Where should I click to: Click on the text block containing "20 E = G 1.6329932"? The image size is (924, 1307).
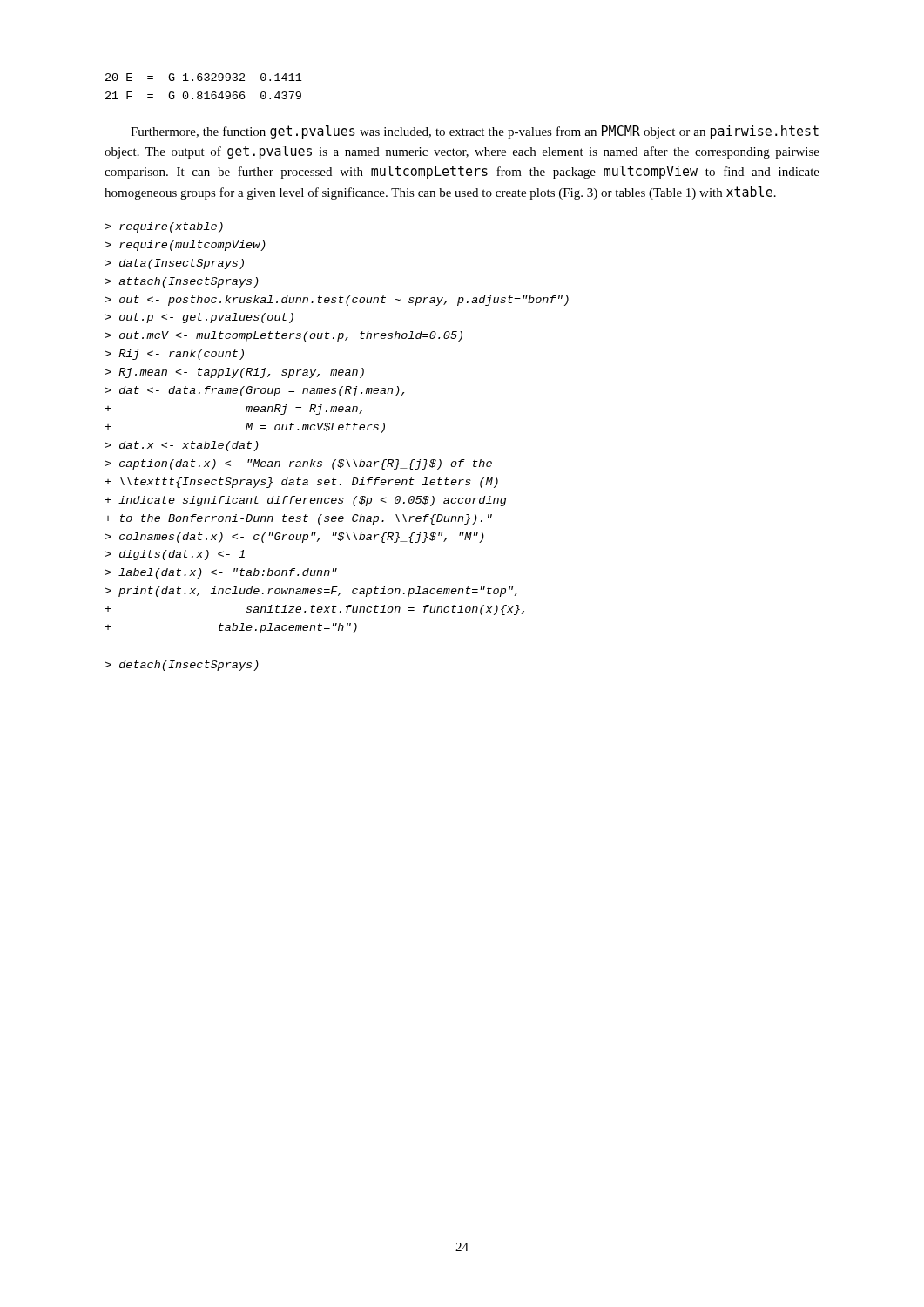(x=203, y=87)
